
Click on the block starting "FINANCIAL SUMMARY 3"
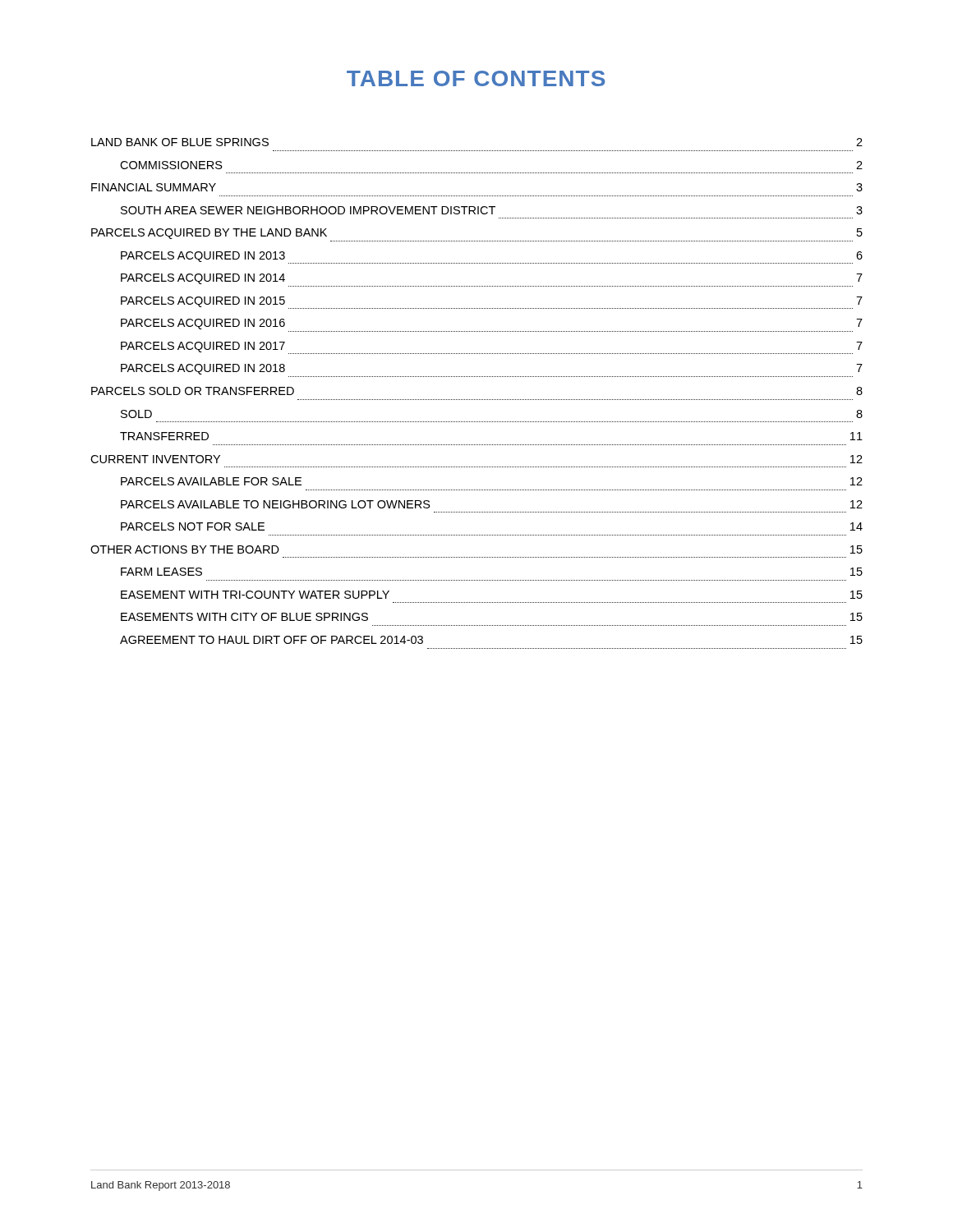click(x=476, y=188)
